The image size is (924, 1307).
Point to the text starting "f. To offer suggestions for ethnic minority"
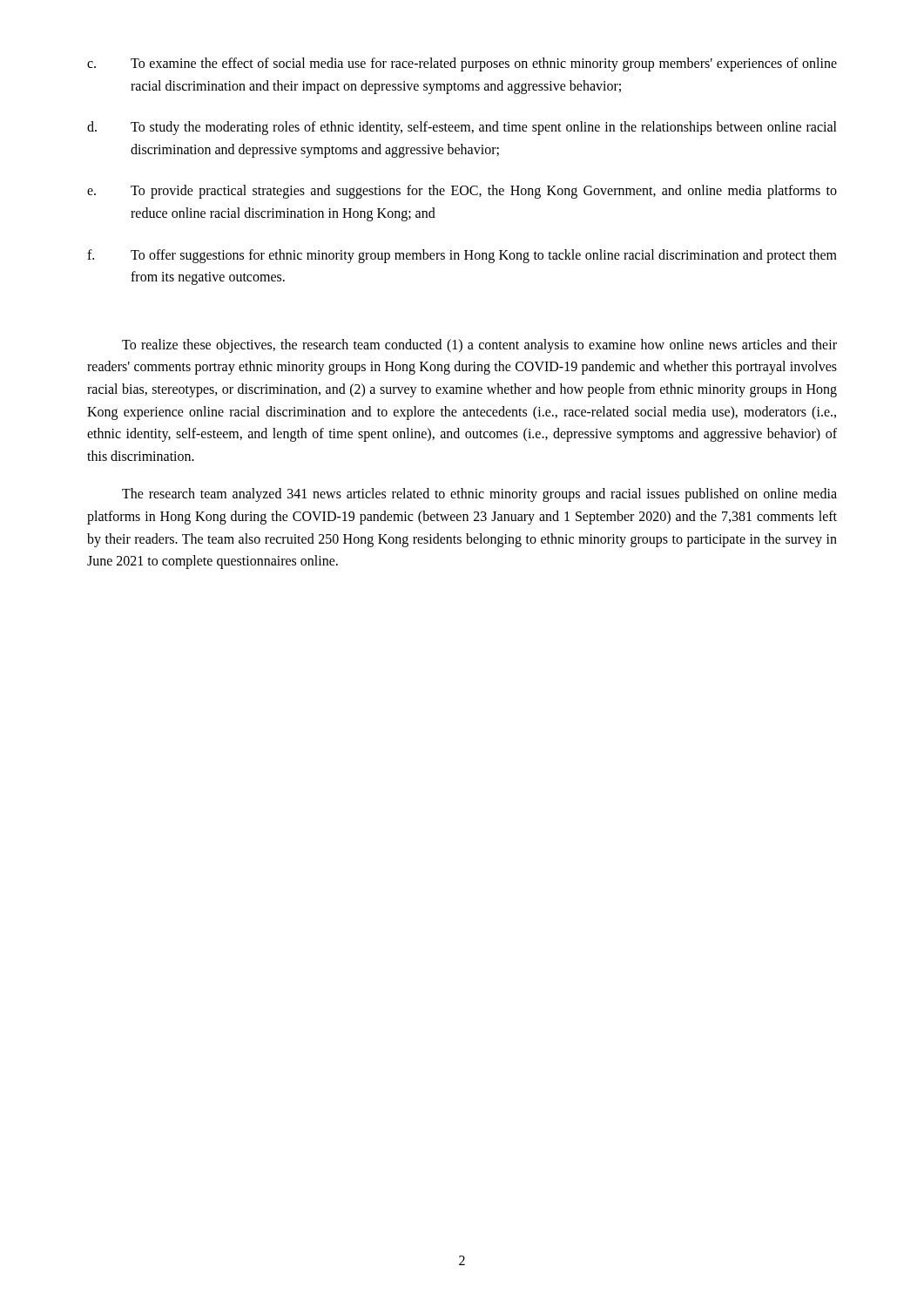point(462,266)
